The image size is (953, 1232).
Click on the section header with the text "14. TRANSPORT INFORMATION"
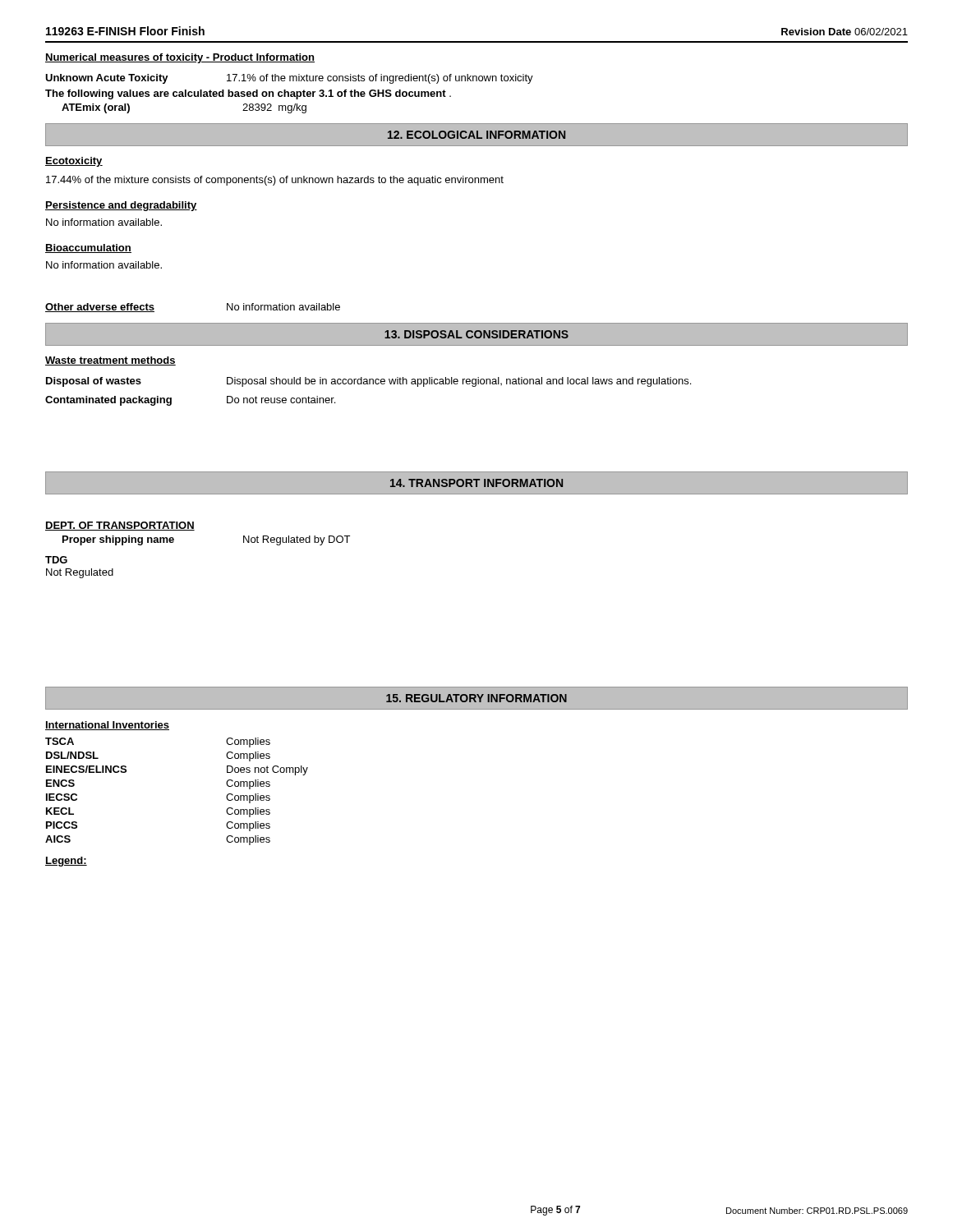point(476,483)
